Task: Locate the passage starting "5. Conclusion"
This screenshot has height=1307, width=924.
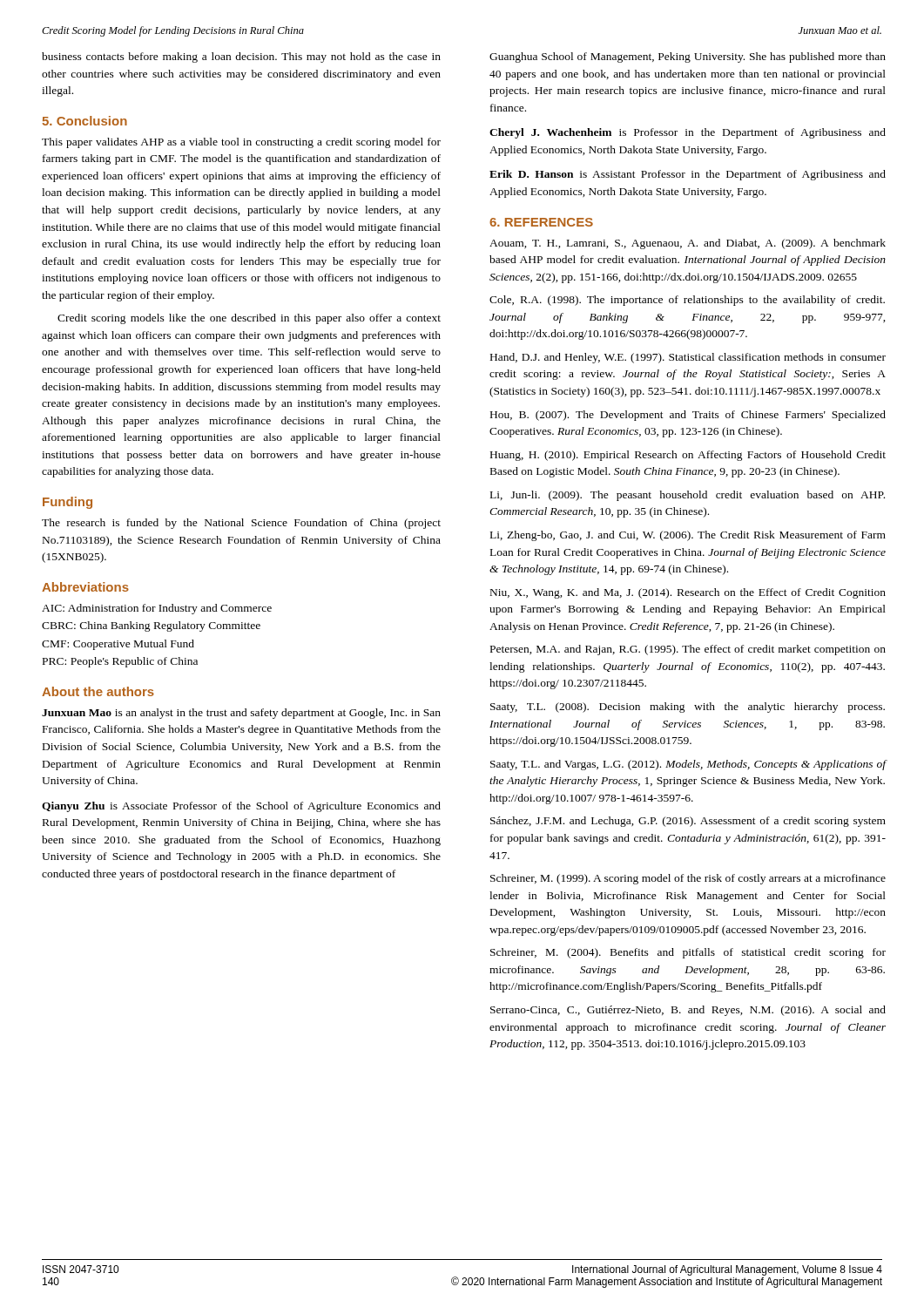Action: pos(85,120)
